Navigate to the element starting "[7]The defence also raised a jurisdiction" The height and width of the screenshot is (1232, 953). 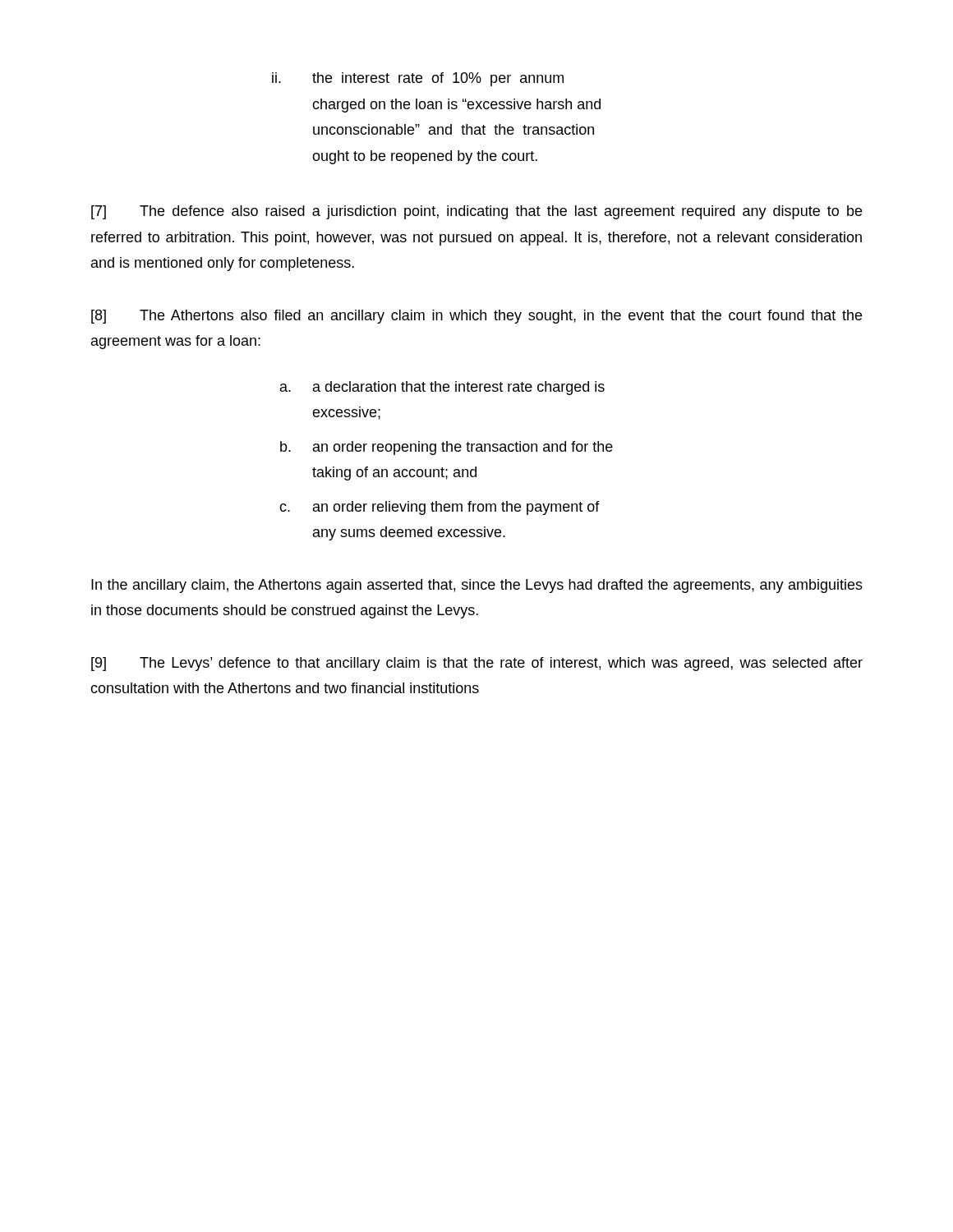pyautogui.click(x=476, y=235)
